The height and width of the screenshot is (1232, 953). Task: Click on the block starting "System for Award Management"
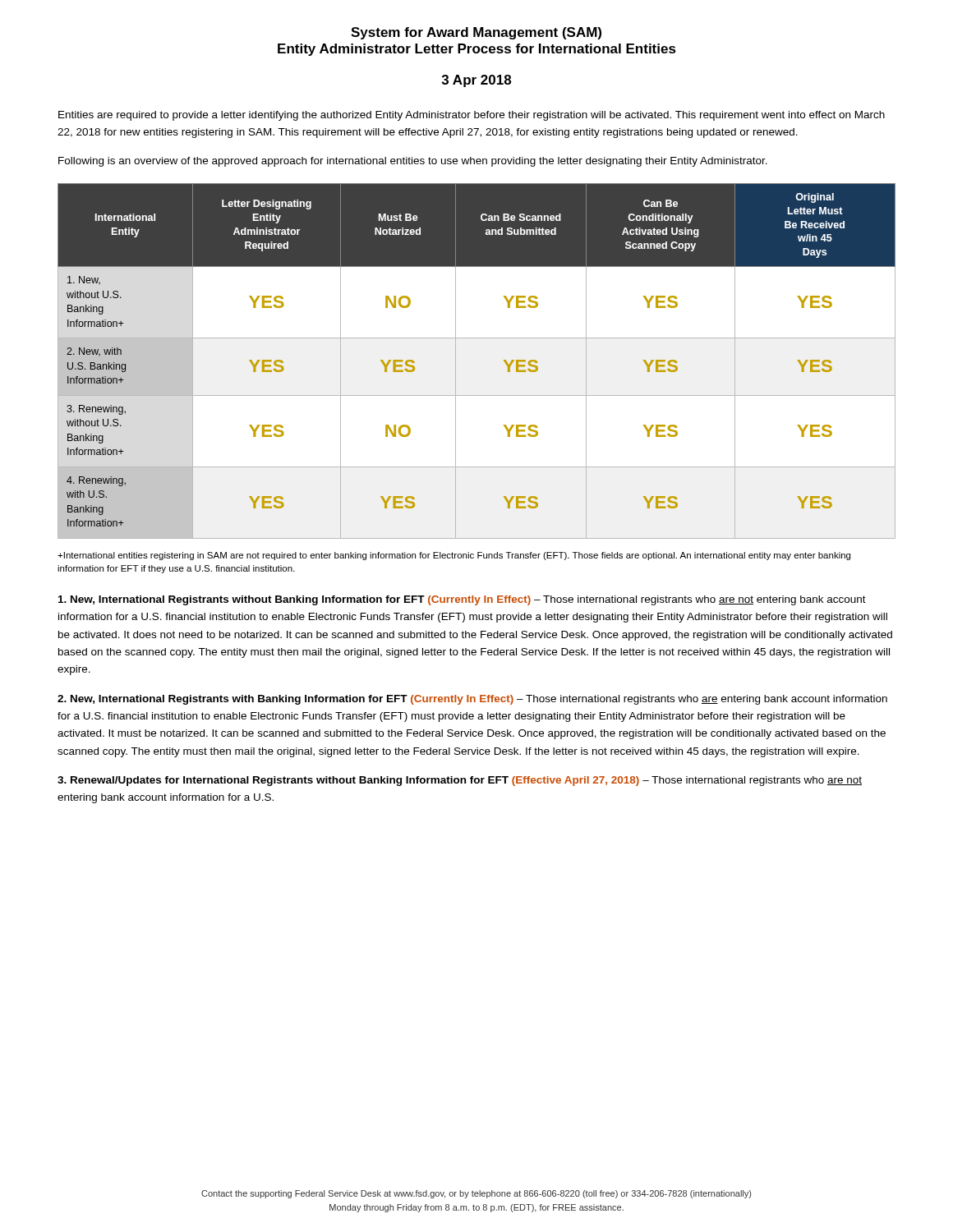point(476,41)
